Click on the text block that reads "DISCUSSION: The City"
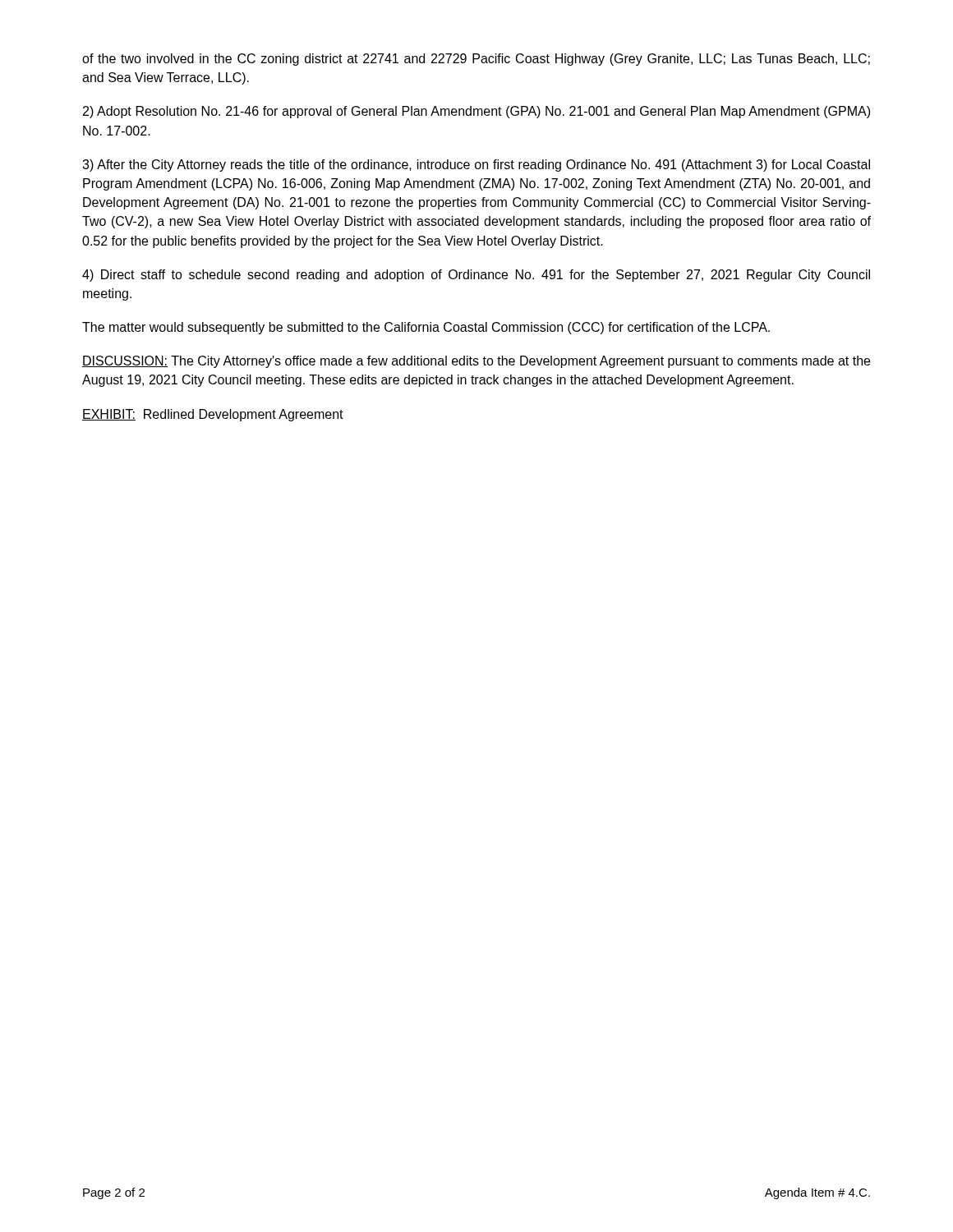The height and width of the screenshot is (1232, 953). pos(476,371)
